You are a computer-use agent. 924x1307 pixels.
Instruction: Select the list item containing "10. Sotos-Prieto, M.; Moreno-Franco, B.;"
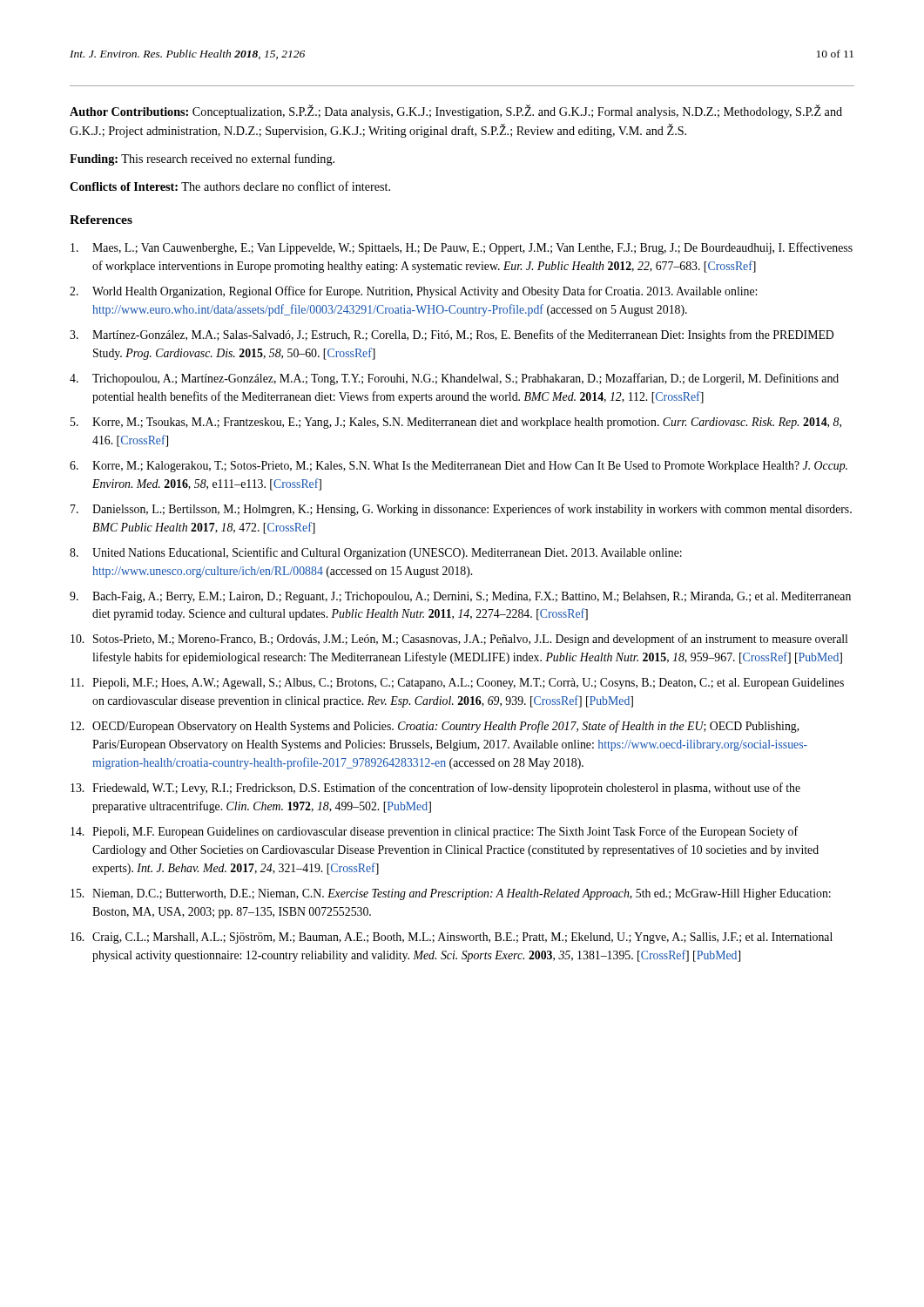click(462, 650)
